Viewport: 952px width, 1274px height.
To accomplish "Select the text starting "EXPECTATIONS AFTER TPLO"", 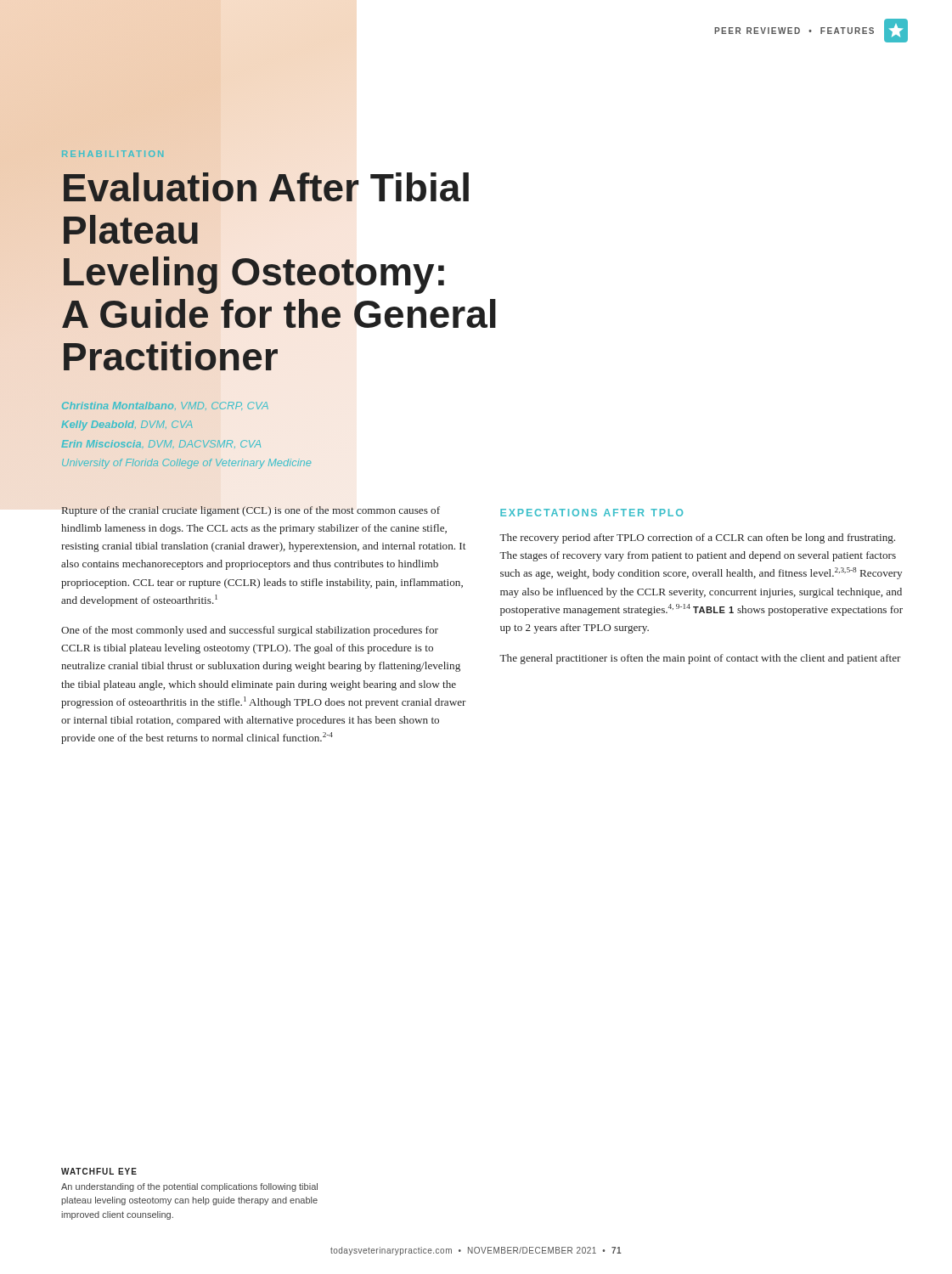I will click(x=592, y=513).
